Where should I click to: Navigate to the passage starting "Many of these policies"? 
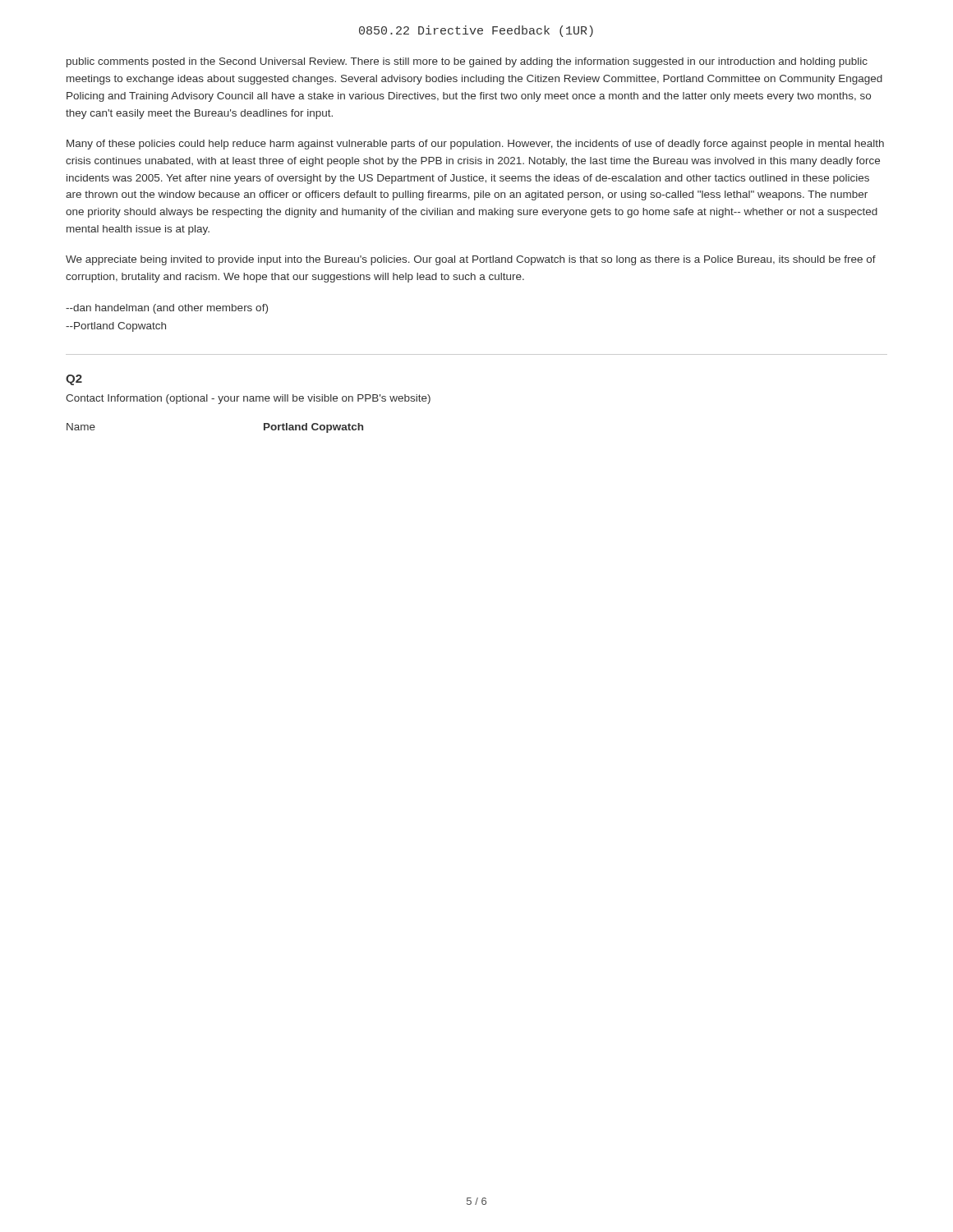pyautogui.click(x=475, y=186)
